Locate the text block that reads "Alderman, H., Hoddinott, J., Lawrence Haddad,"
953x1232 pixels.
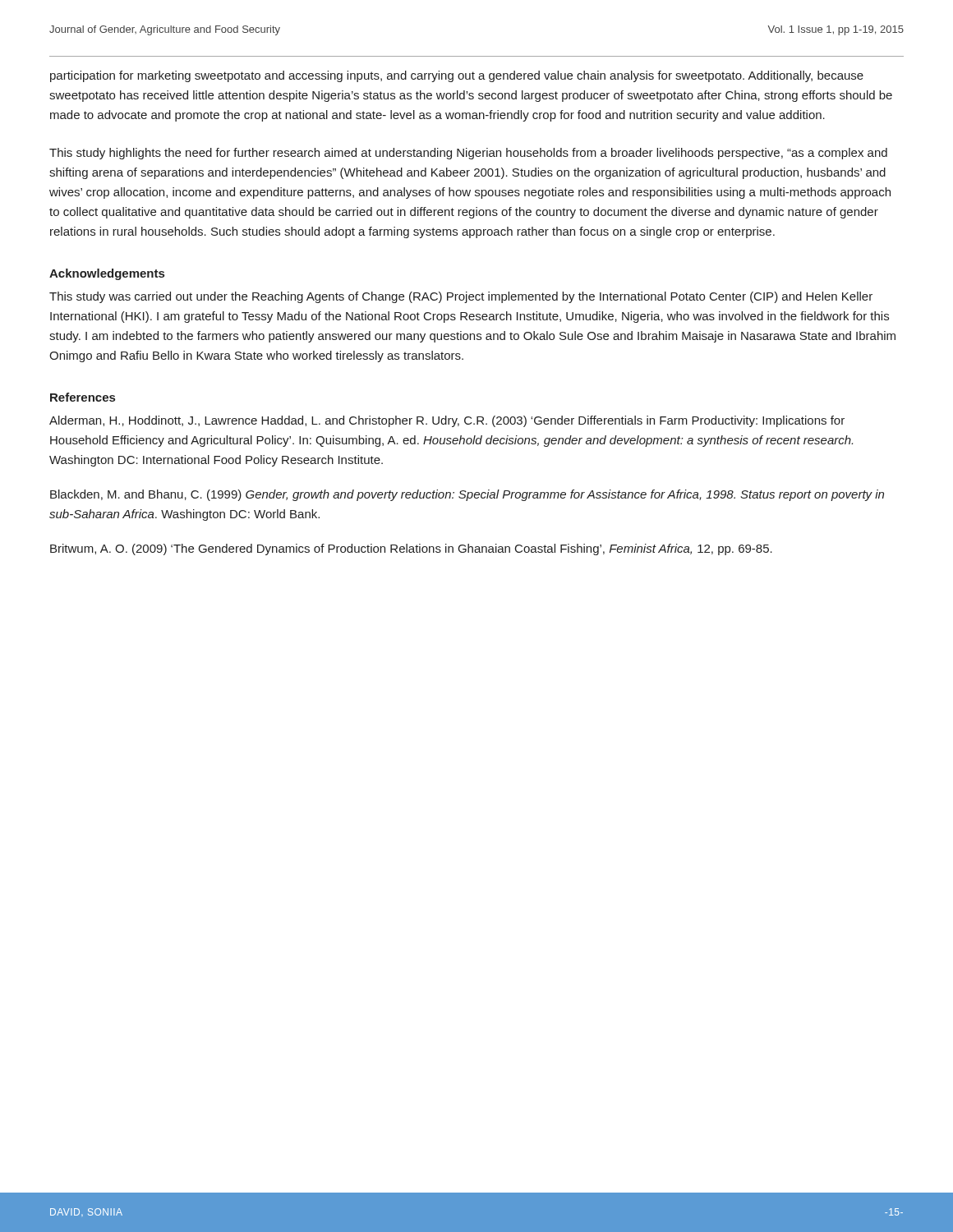[x=452, y=440]
